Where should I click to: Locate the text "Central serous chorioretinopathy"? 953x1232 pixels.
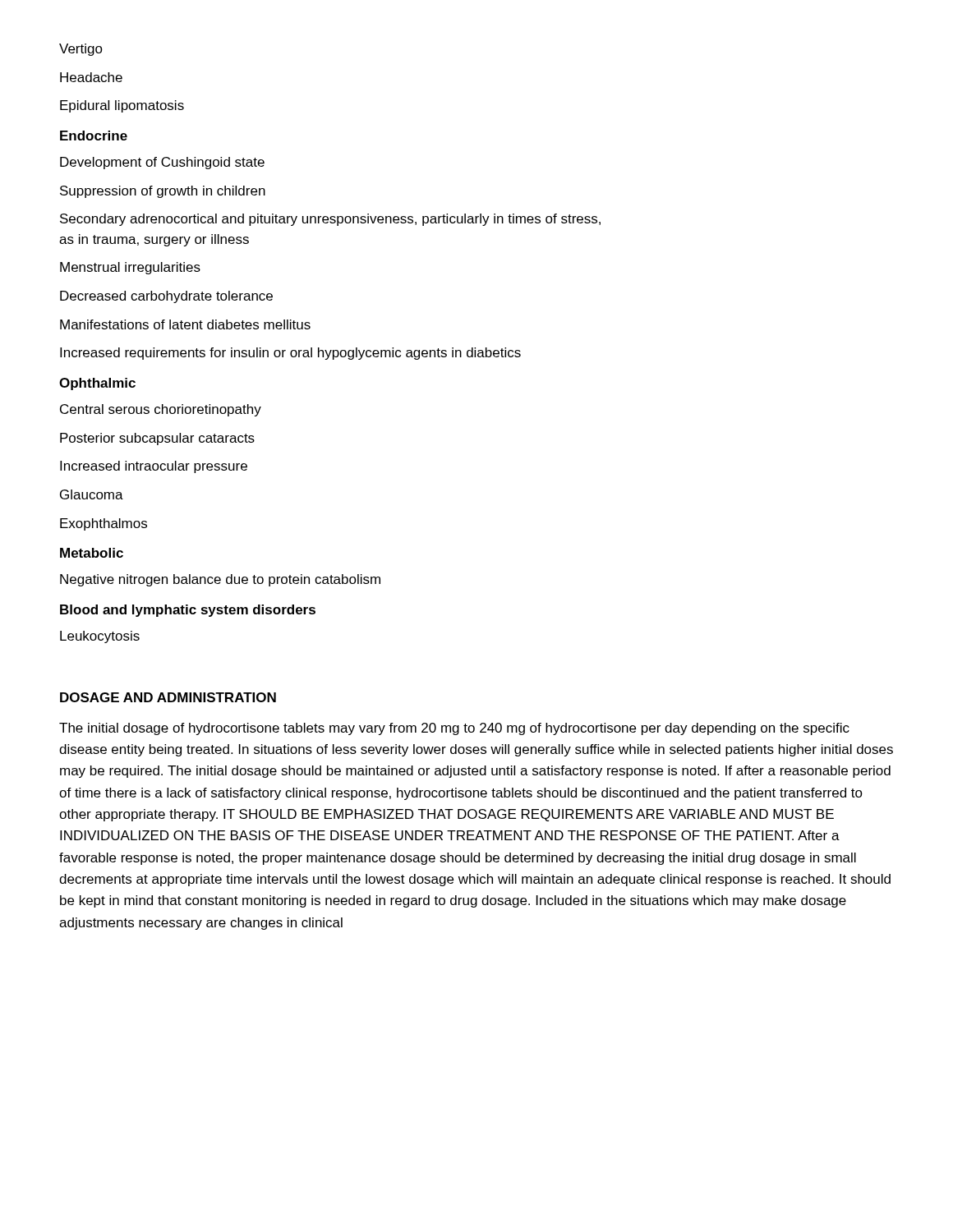coord(160,409)
